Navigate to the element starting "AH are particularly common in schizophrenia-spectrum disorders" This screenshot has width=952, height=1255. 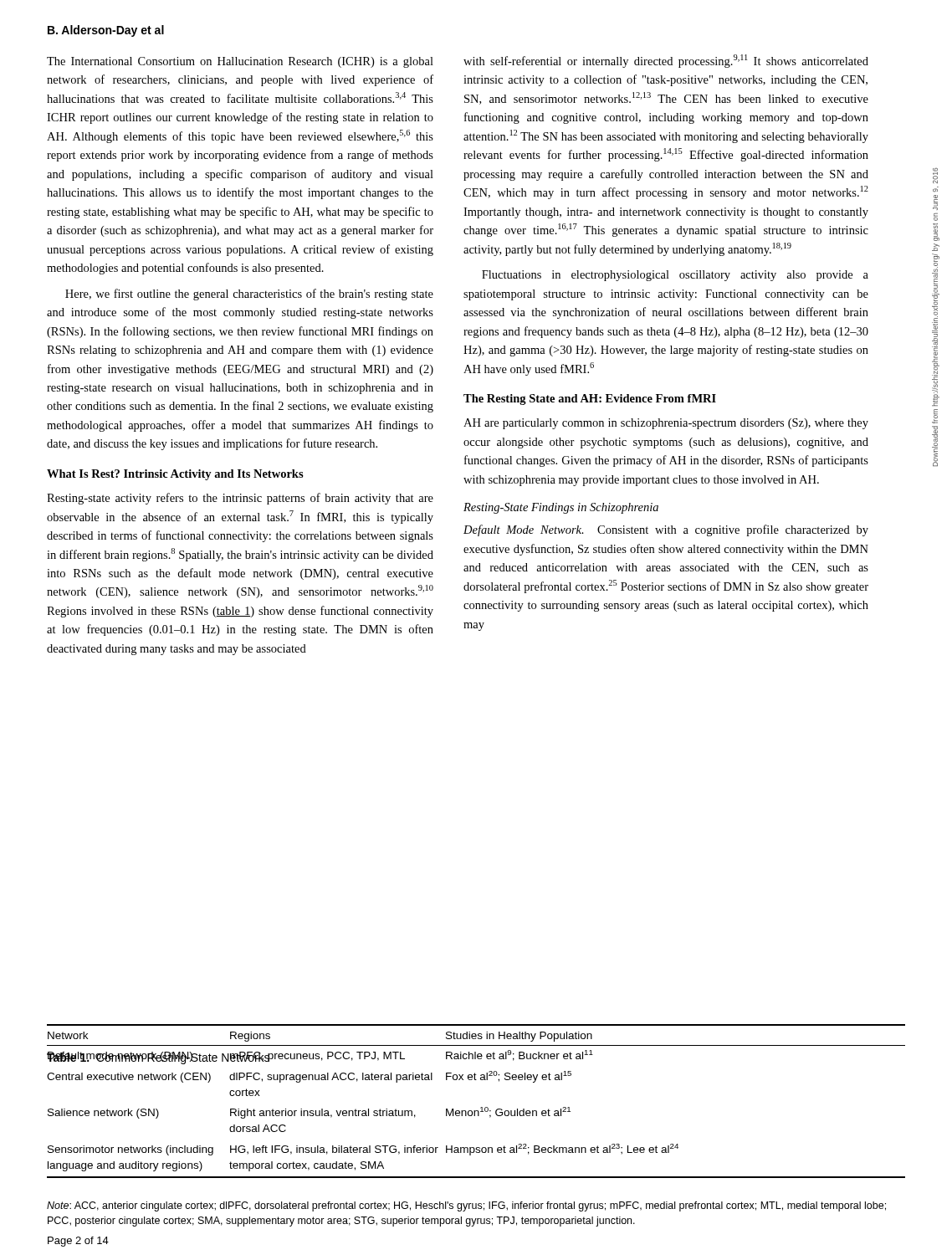[666, 451]
